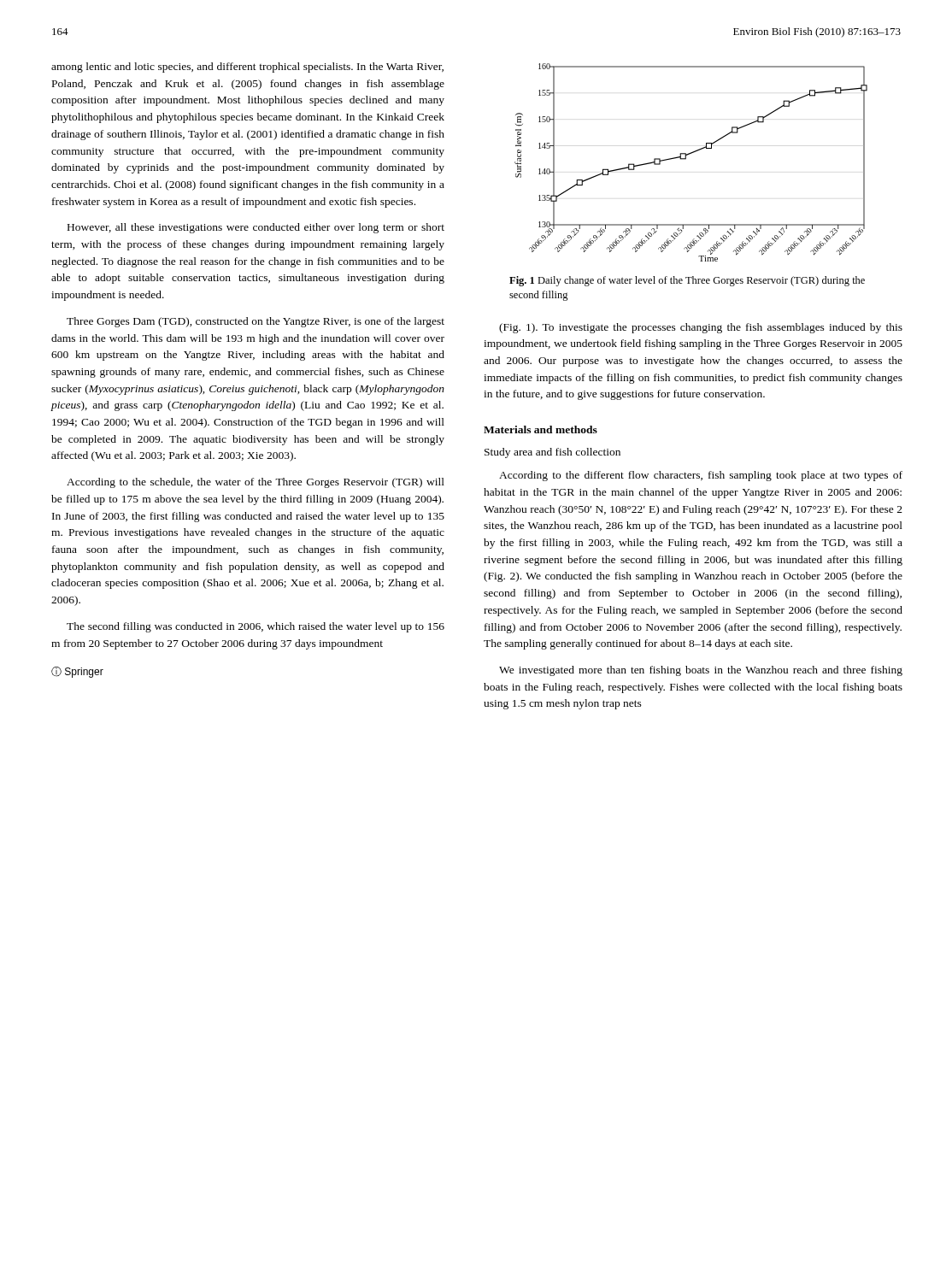Image resolution: width=952 pixels, height=1282 pixels.
Task: Navigate to the text block starting "among lentic and lotic species,"
Action: [248, 134]
